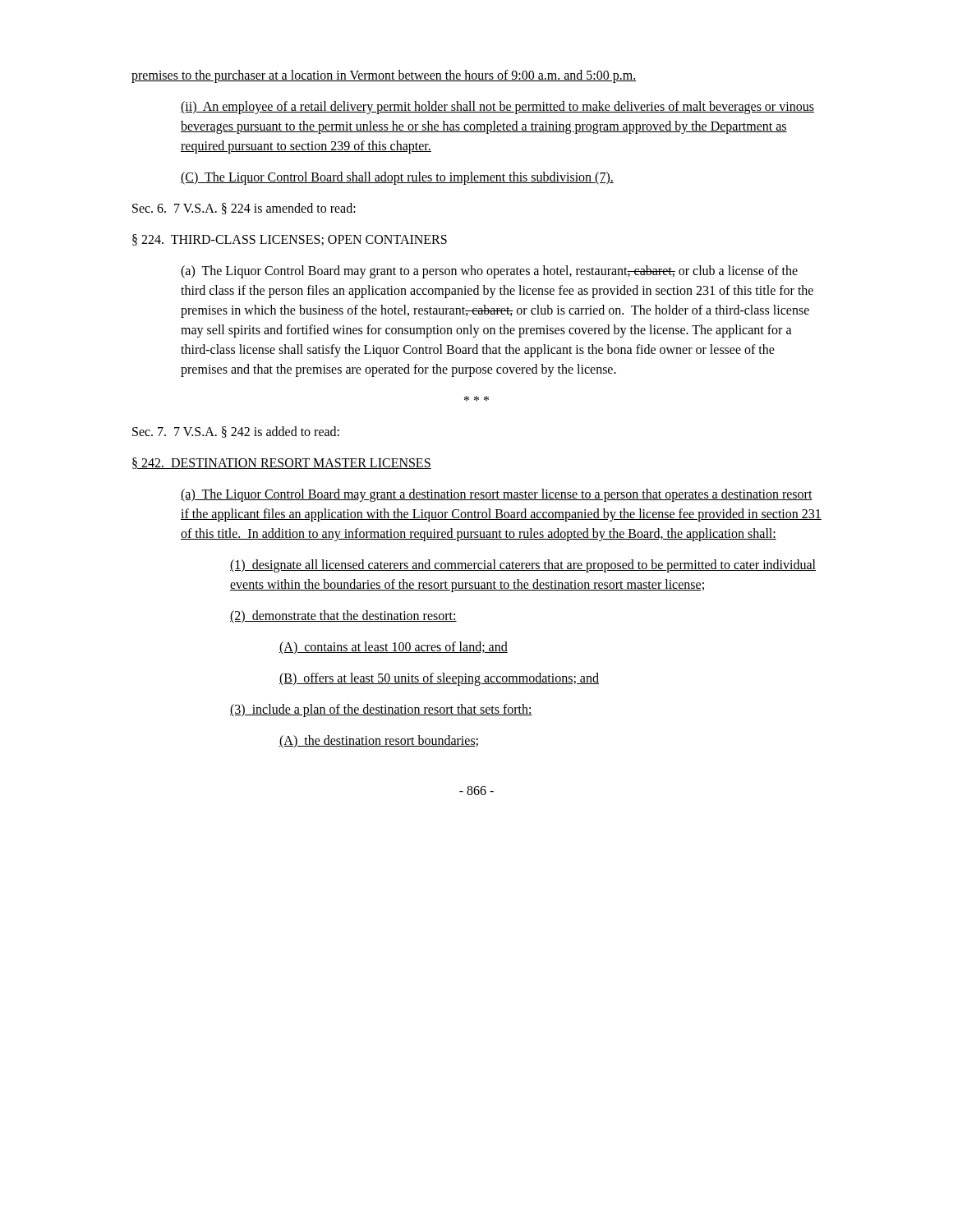Find the element starting "(1) designate all"

tap(523, 575)
